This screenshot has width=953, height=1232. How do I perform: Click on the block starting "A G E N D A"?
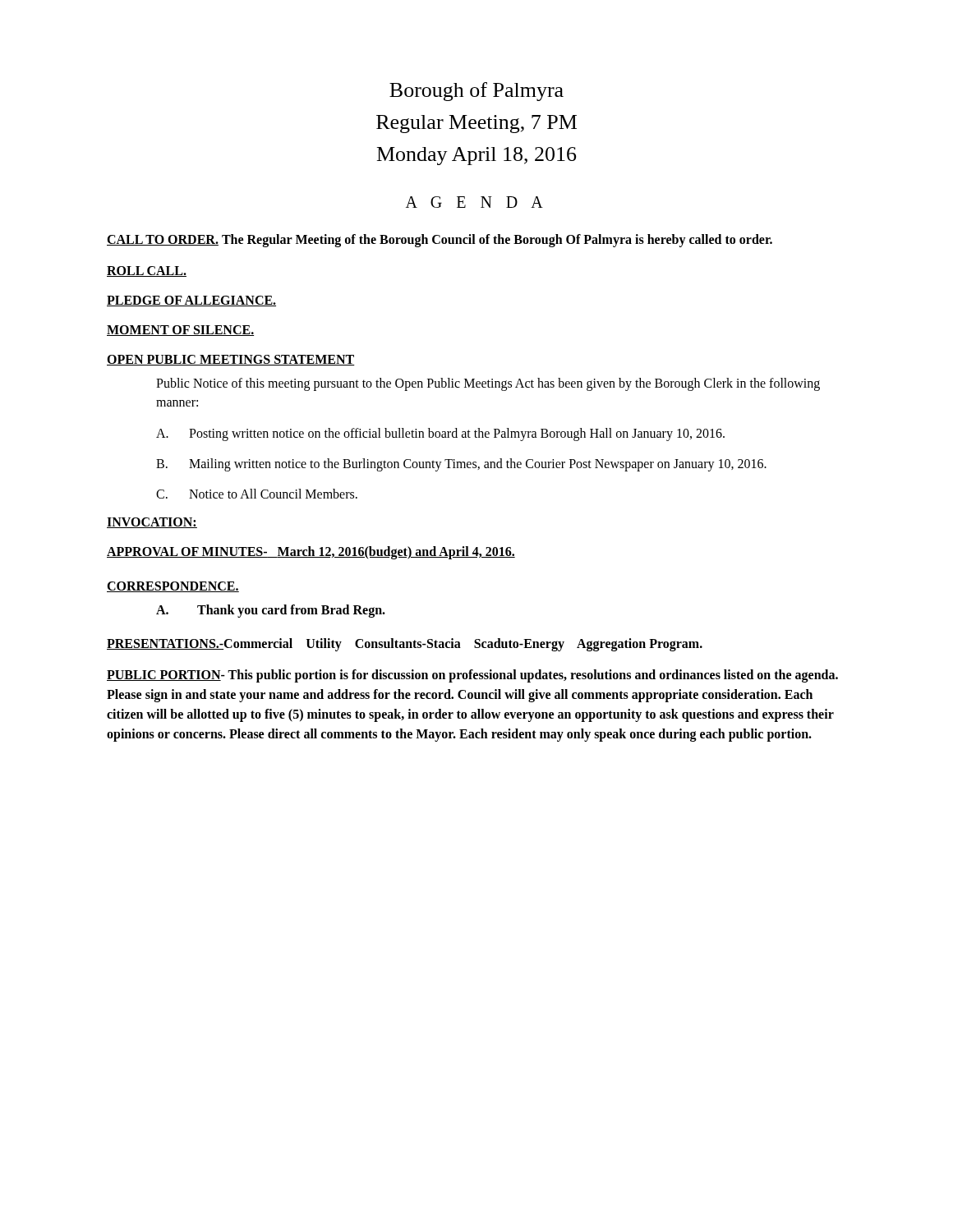coord(476,202)
